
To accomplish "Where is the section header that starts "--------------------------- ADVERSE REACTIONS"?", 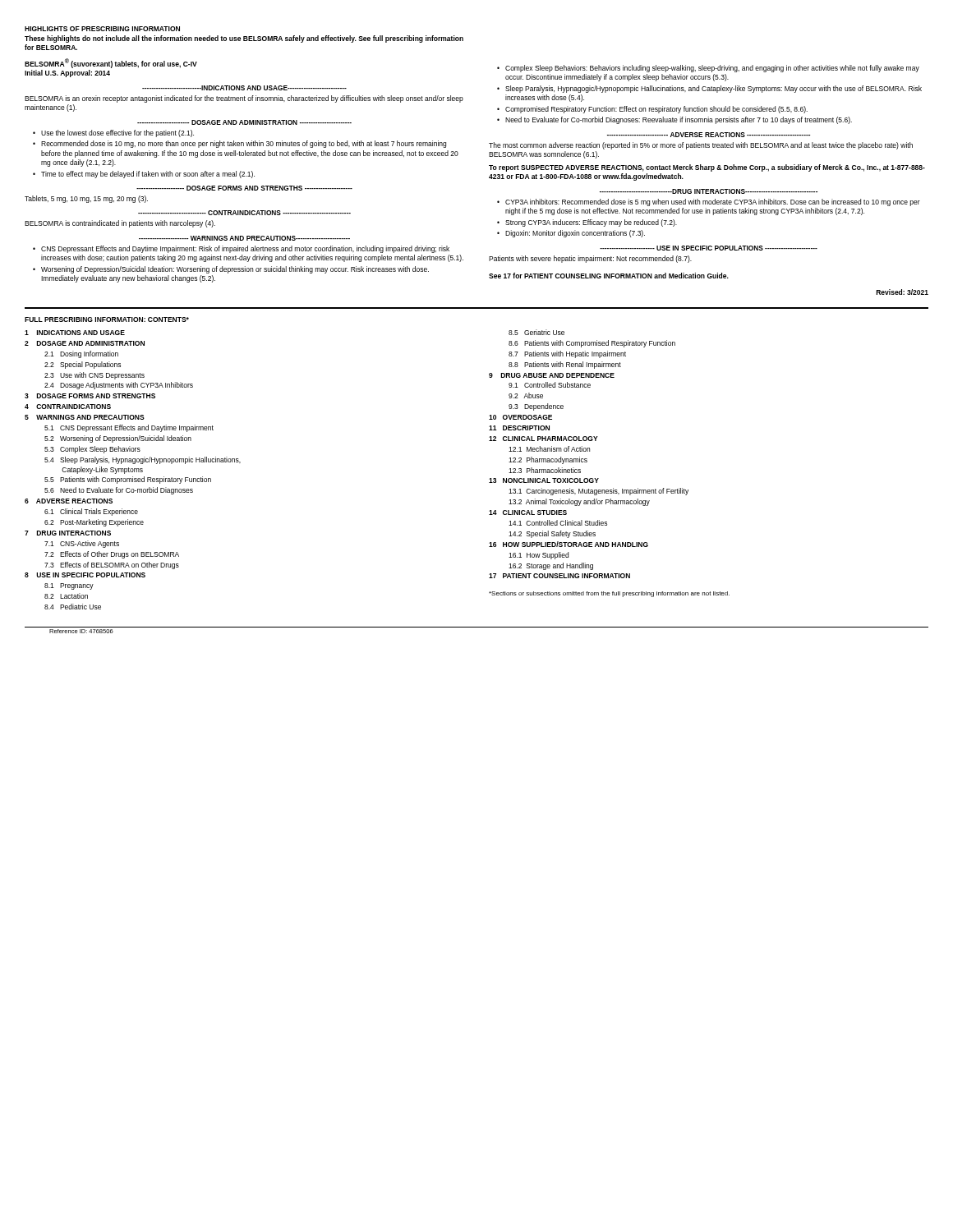I will pos(709,135).
